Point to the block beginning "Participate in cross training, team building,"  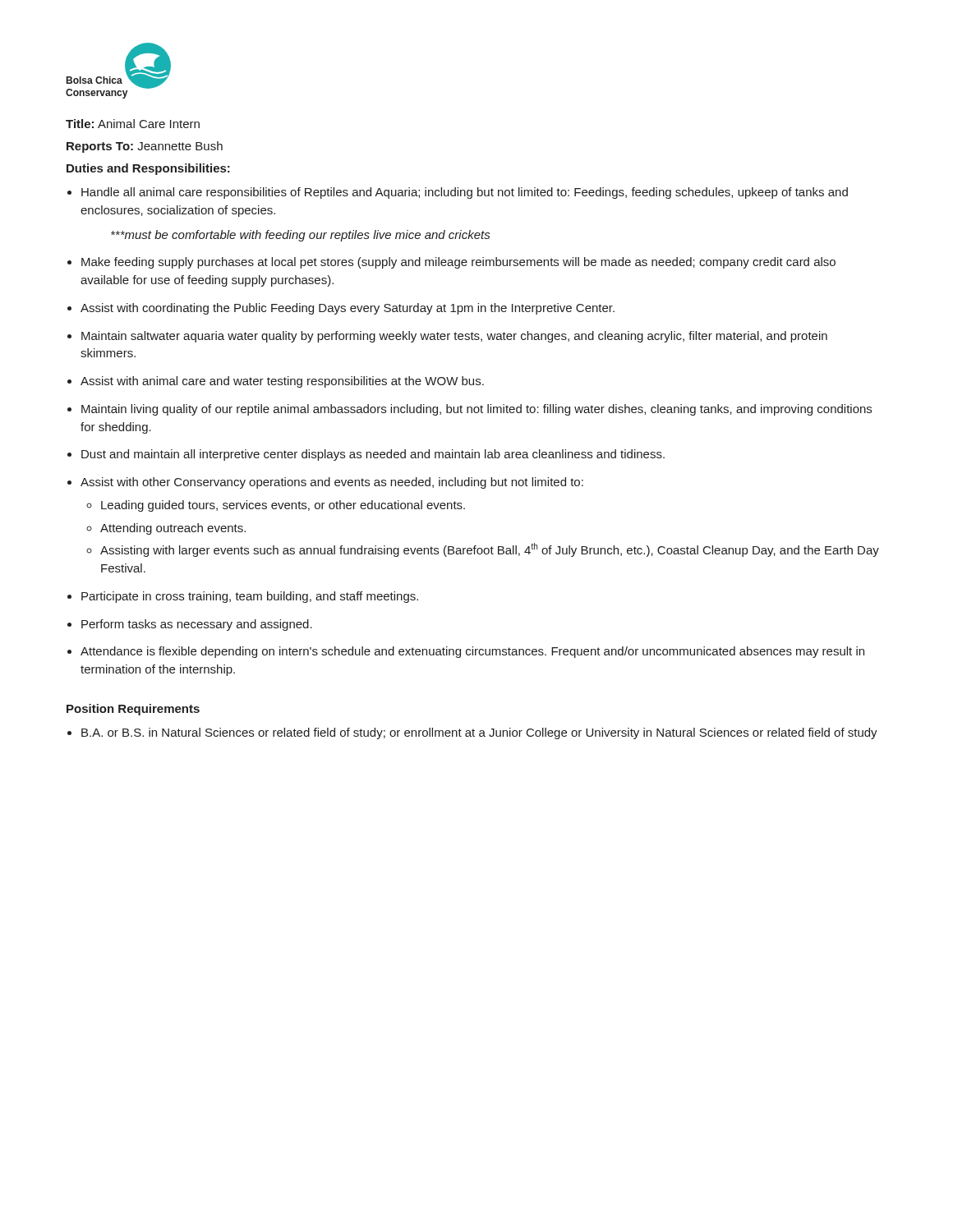click(x=250, y=596)
